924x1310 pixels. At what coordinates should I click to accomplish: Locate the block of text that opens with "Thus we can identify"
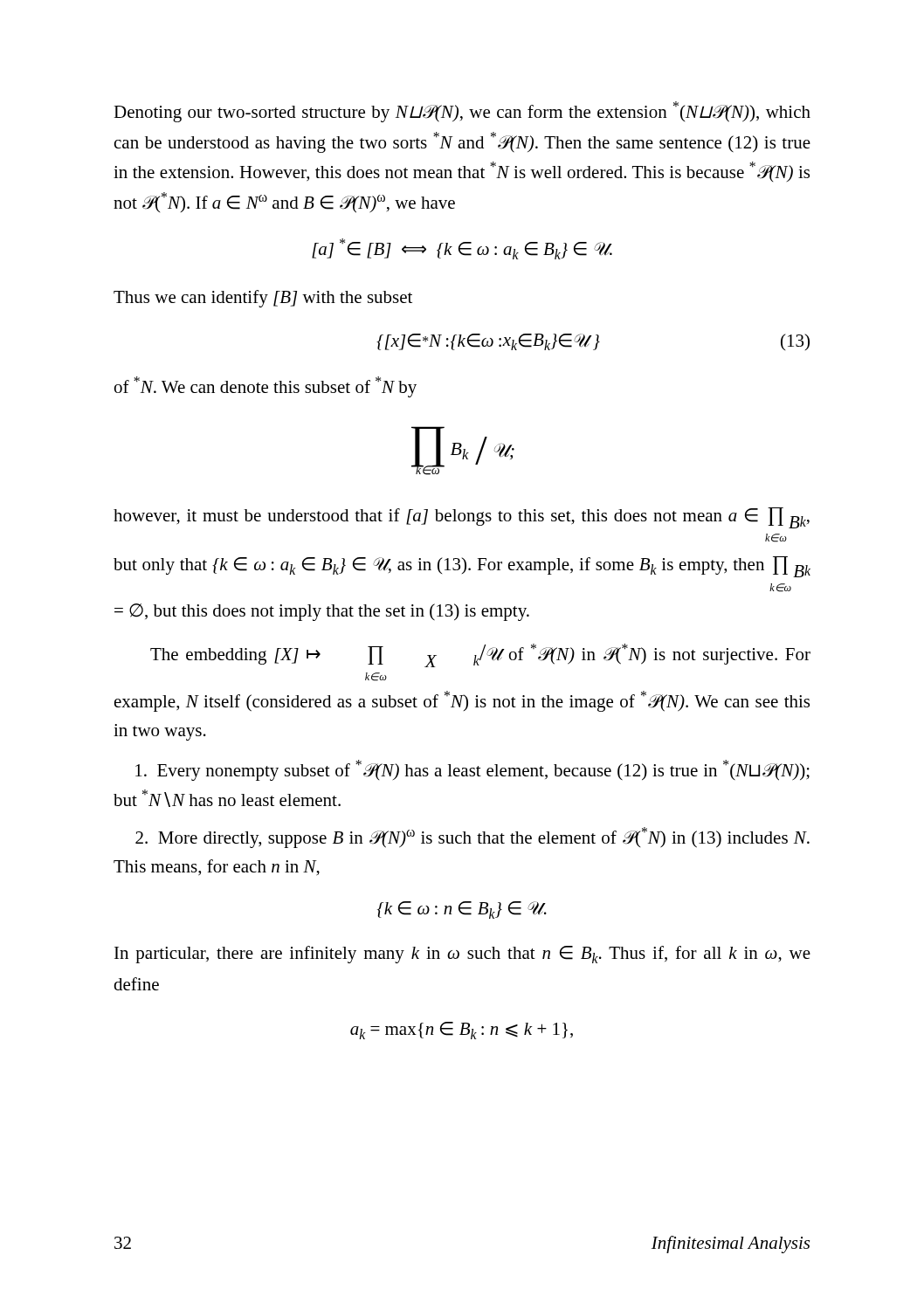(263, 297)
